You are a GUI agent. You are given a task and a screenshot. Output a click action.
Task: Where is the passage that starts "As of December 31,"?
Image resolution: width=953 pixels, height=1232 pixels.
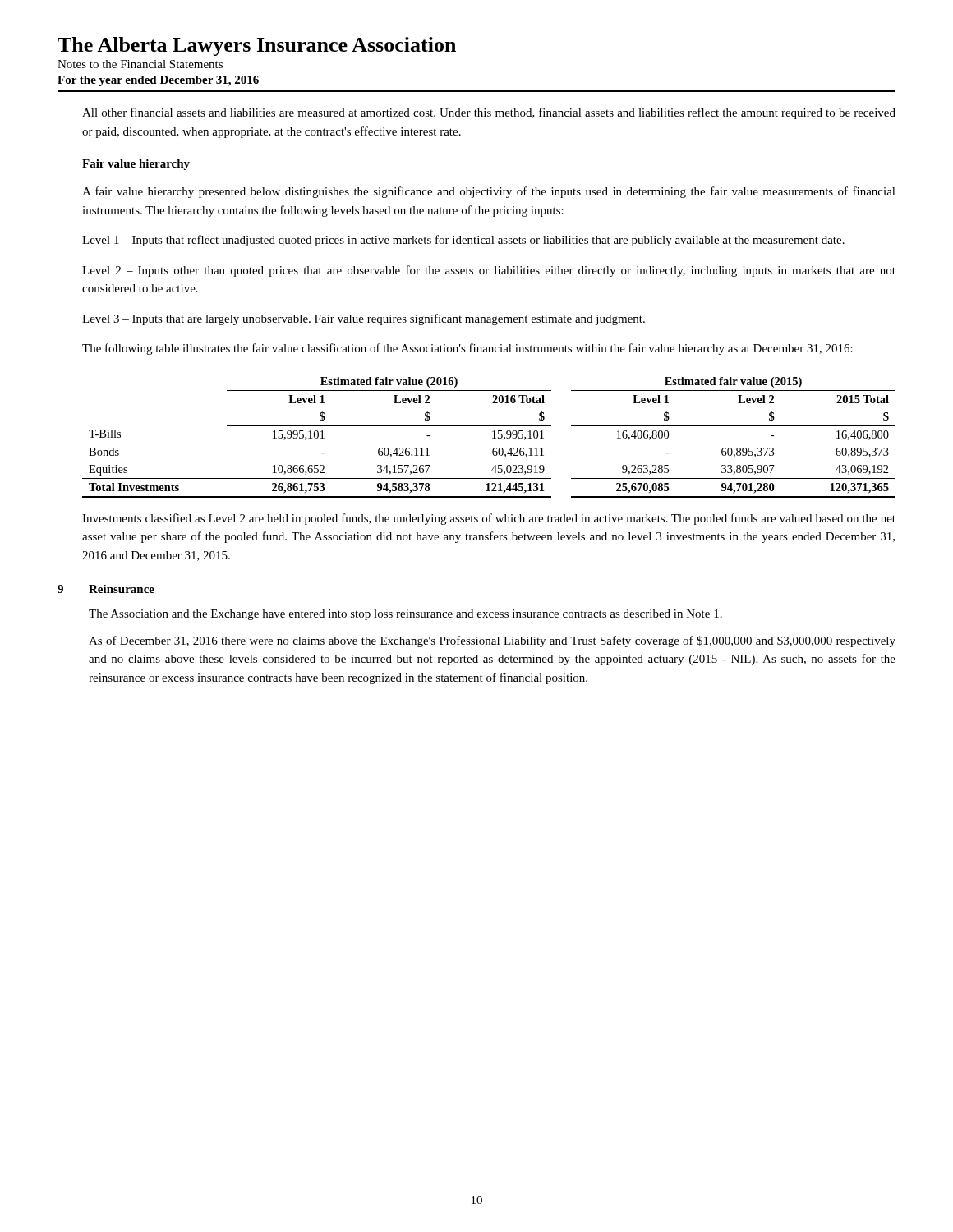(492, 659)
